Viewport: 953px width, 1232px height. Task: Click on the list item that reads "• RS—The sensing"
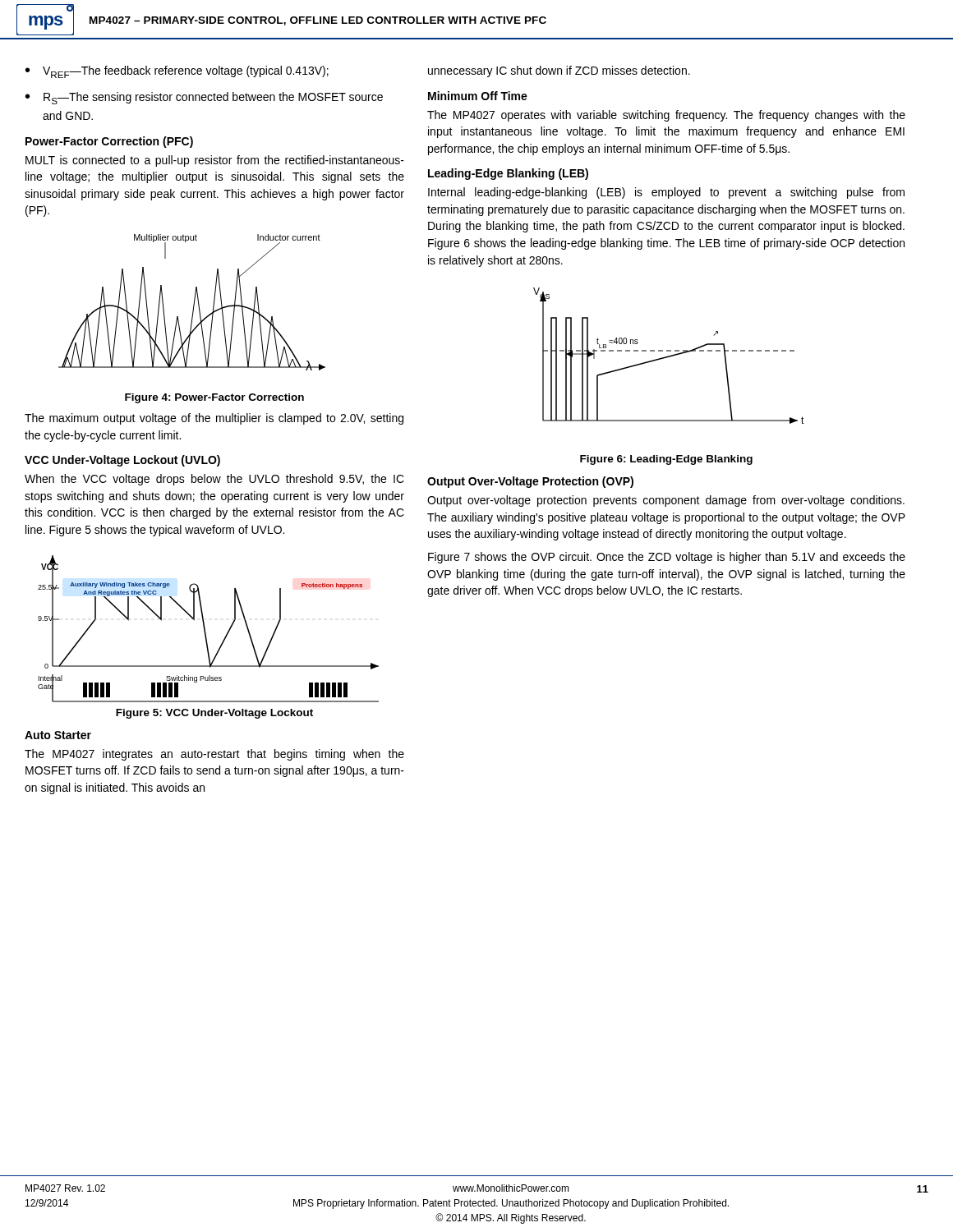214,107
